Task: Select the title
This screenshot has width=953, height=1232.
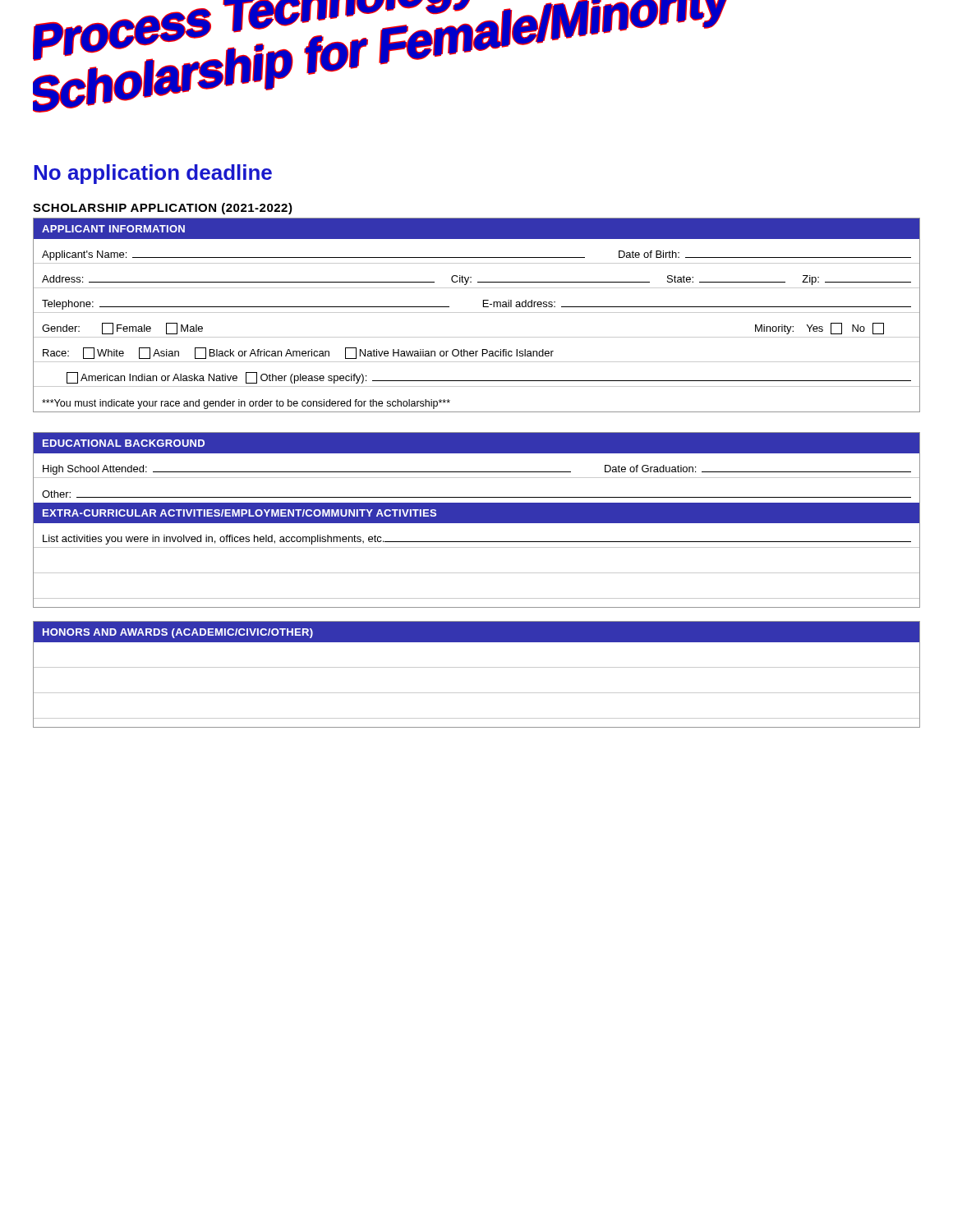Action: tap(476, 61)
